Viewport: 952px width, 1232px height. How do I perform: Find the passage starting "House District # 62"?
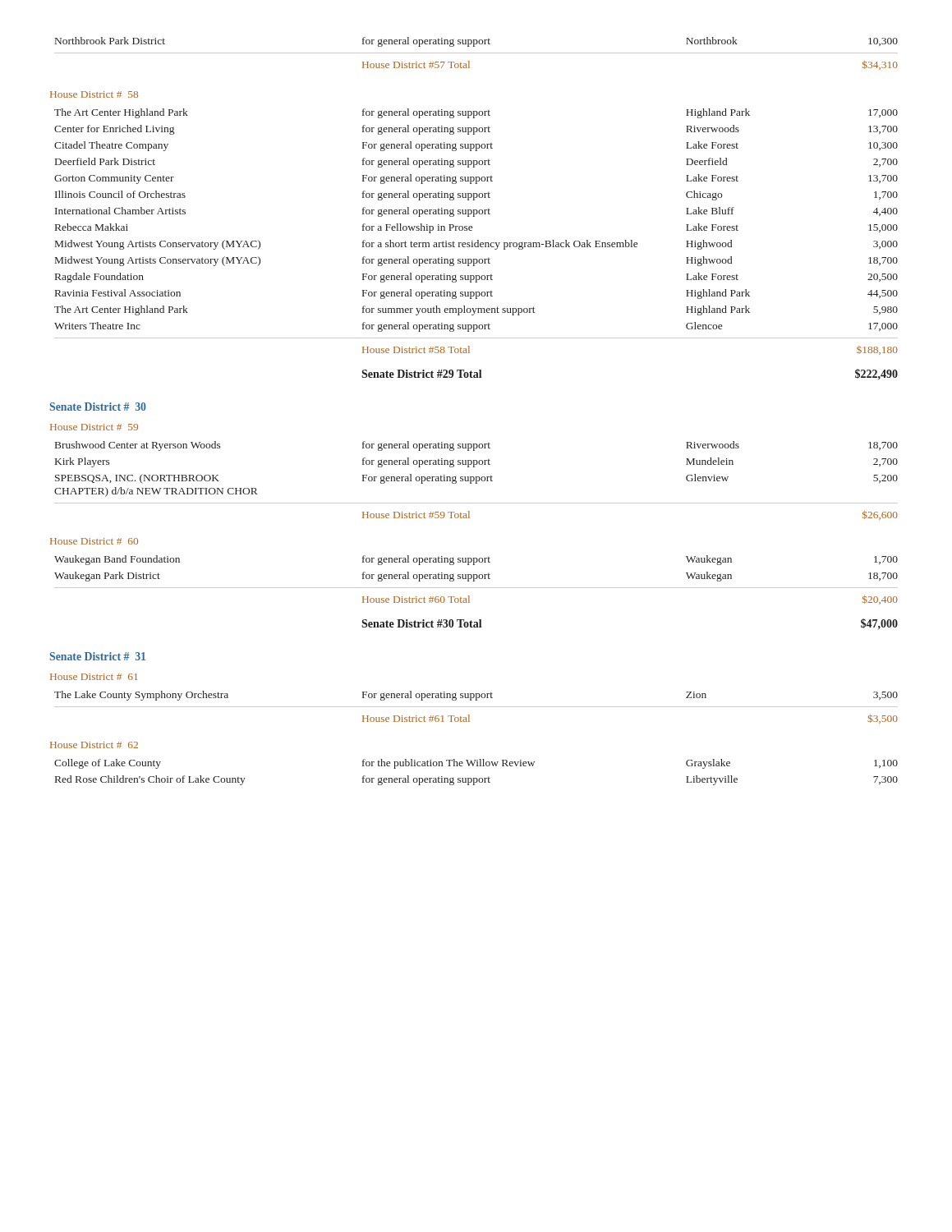94,744
